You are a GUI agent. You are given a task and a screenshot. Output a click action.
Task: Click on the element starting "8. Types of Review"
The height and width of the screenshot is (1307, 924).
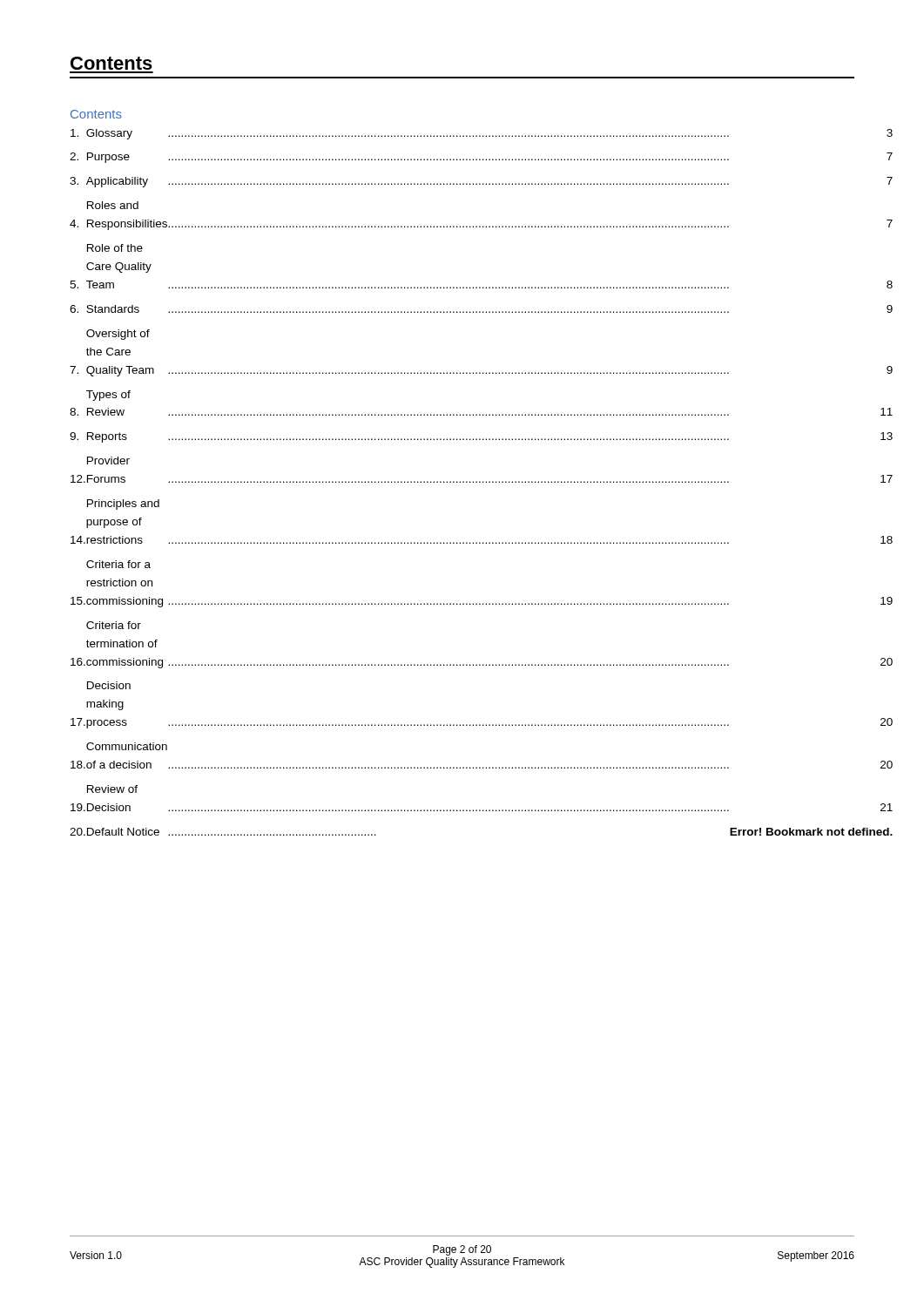click(481, 404)
